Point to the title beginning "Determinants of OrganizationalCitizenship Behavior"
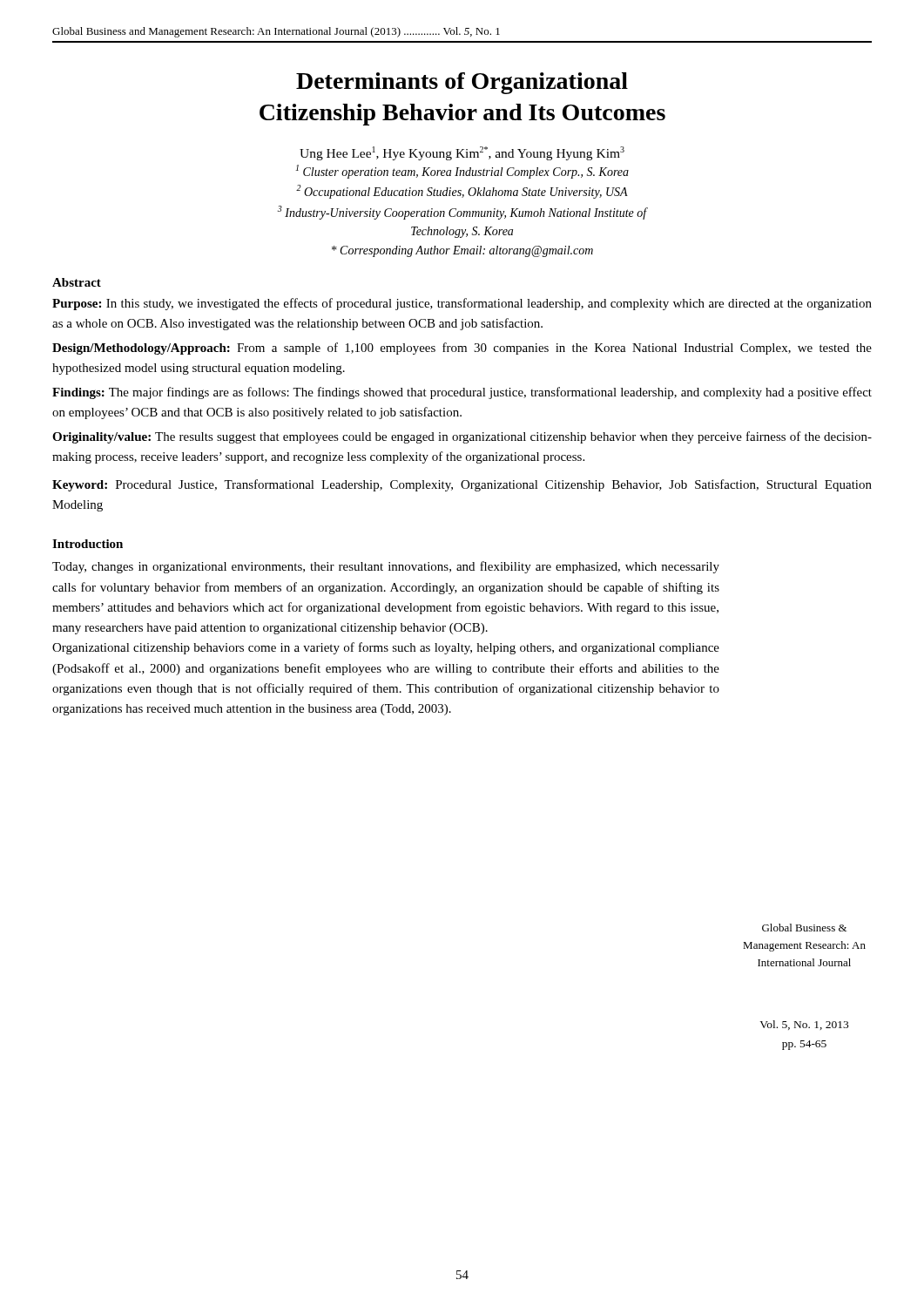The width and height of the screenshot is (924, 1307). click(462, 97)
